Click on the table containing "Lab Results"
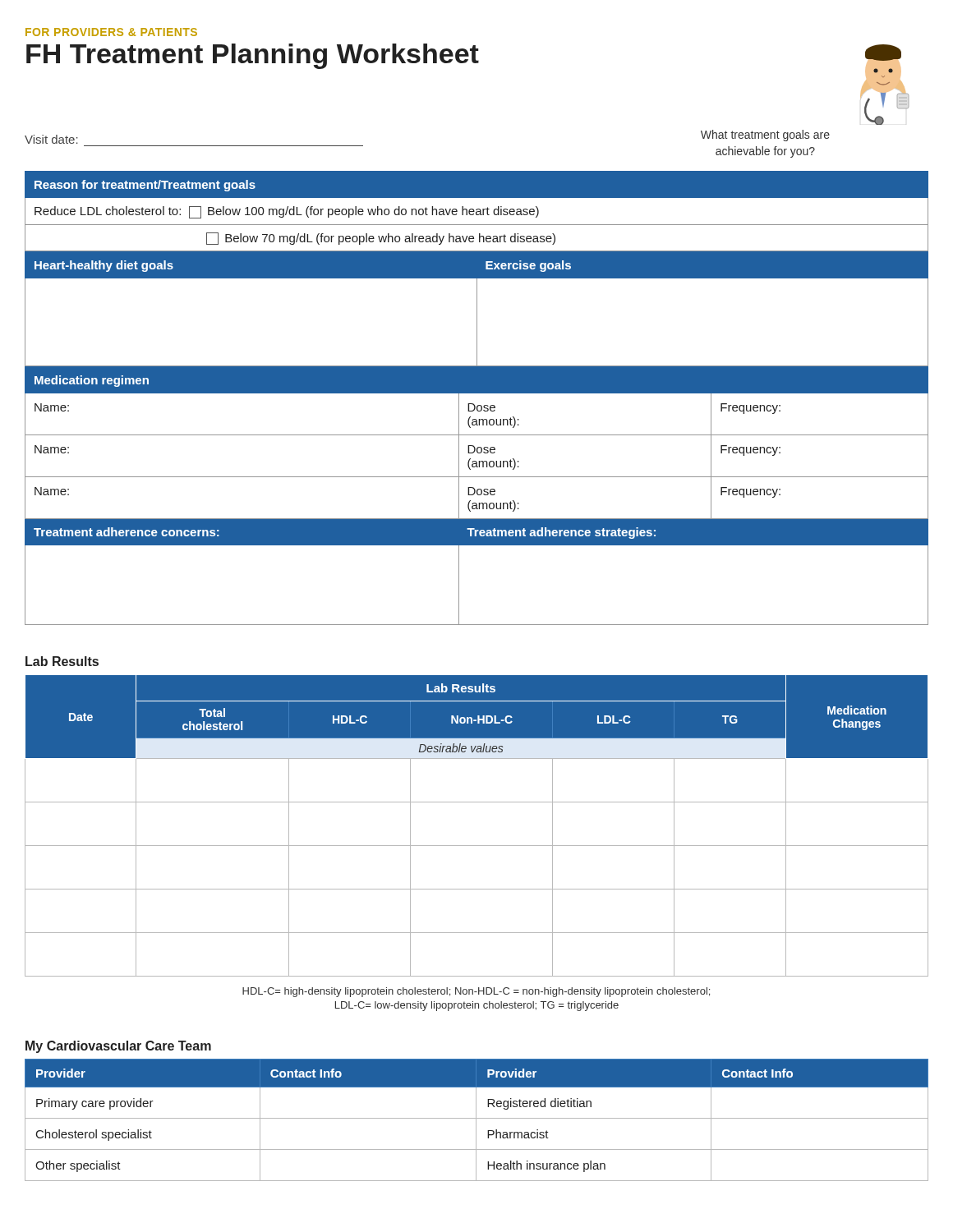Screen dimensions: 1232x953 coord(476,826)
